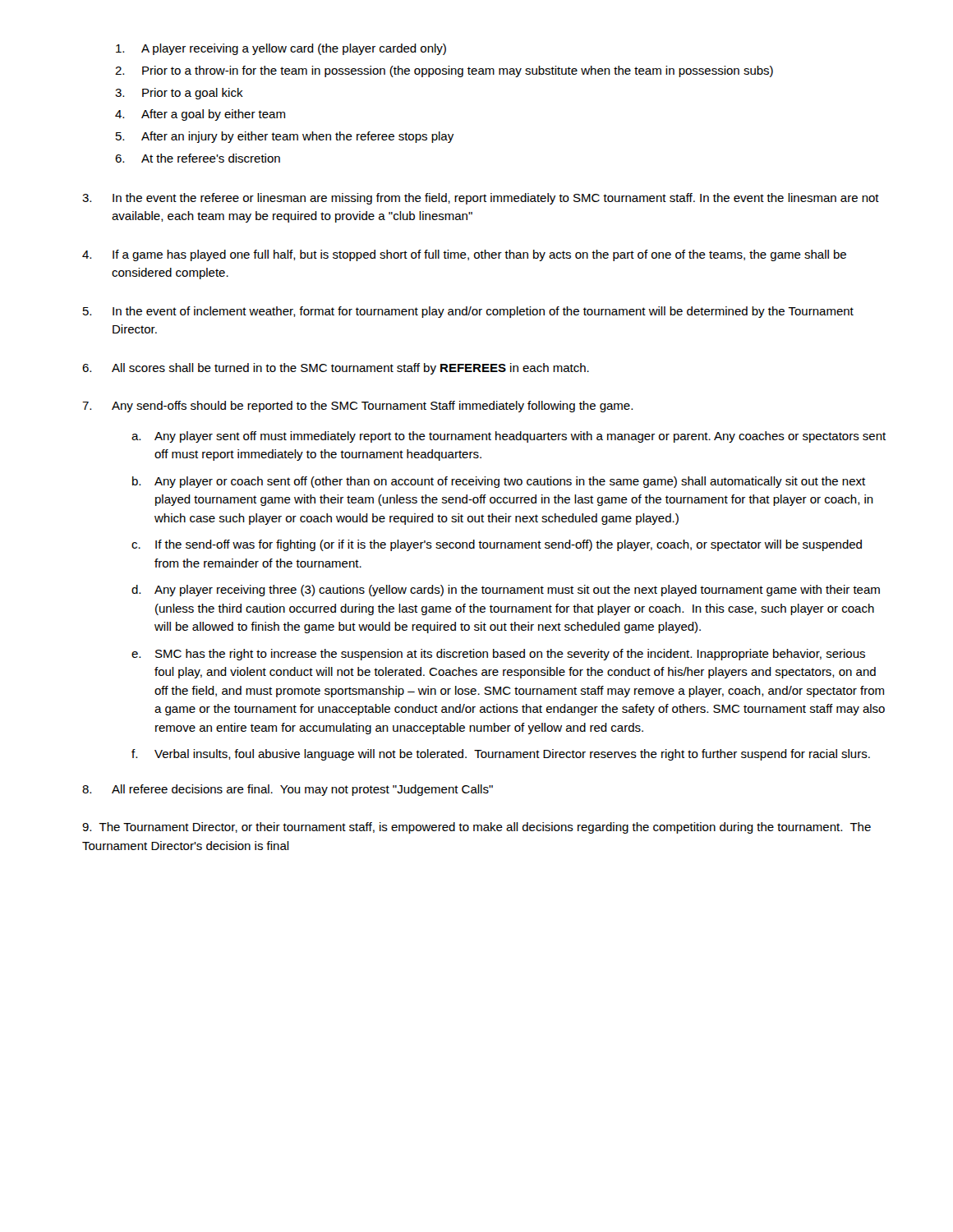Locate the block of text that opens with "4. After a goal"
Screen dimensions: 1232x953
[x=200, y=115]
